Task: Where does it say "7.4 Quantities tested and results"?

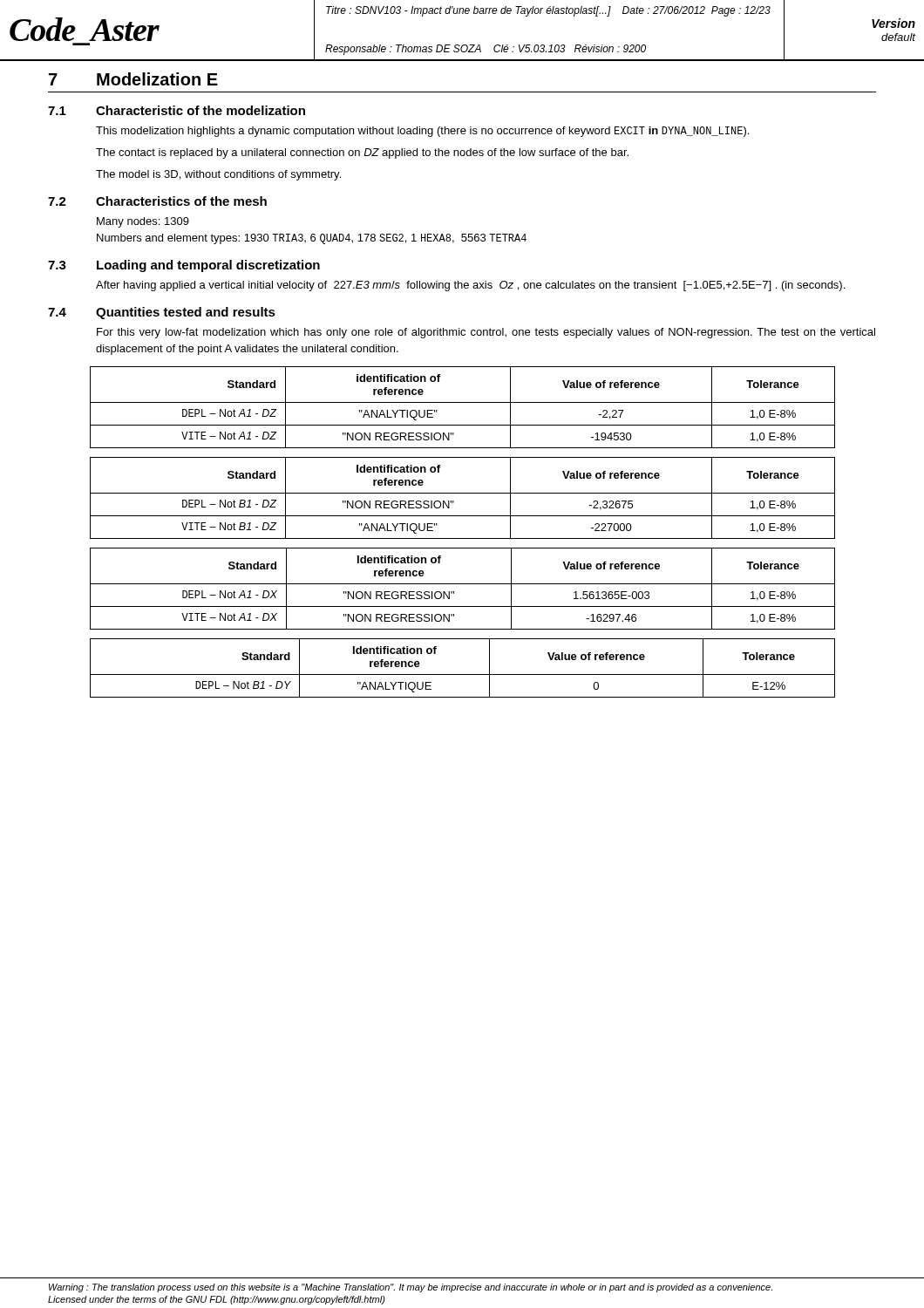Action: click(x=162, y=312)
